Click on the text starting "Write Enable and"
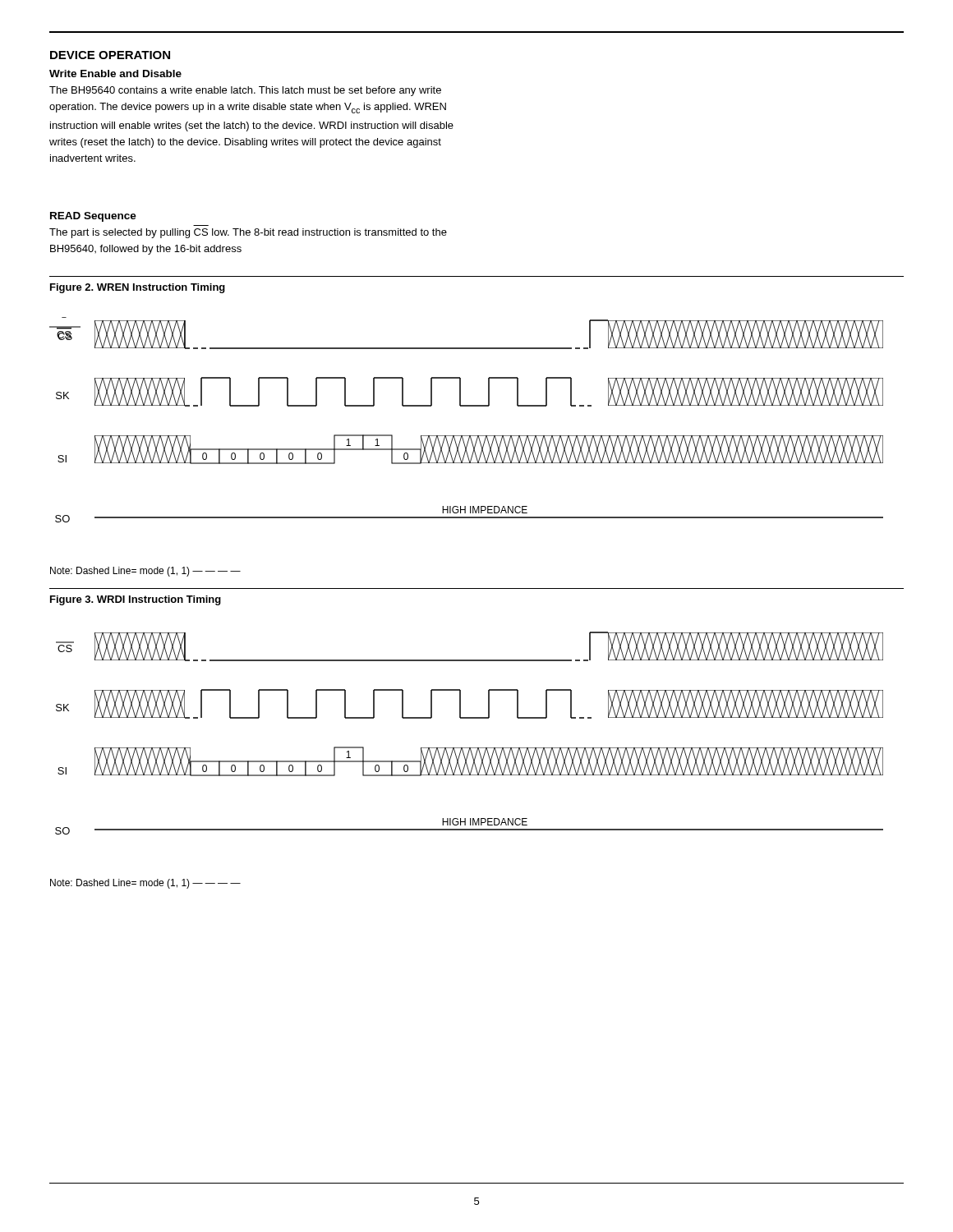The height and width of the screenshot is (1232, 953). click(115, 74)
